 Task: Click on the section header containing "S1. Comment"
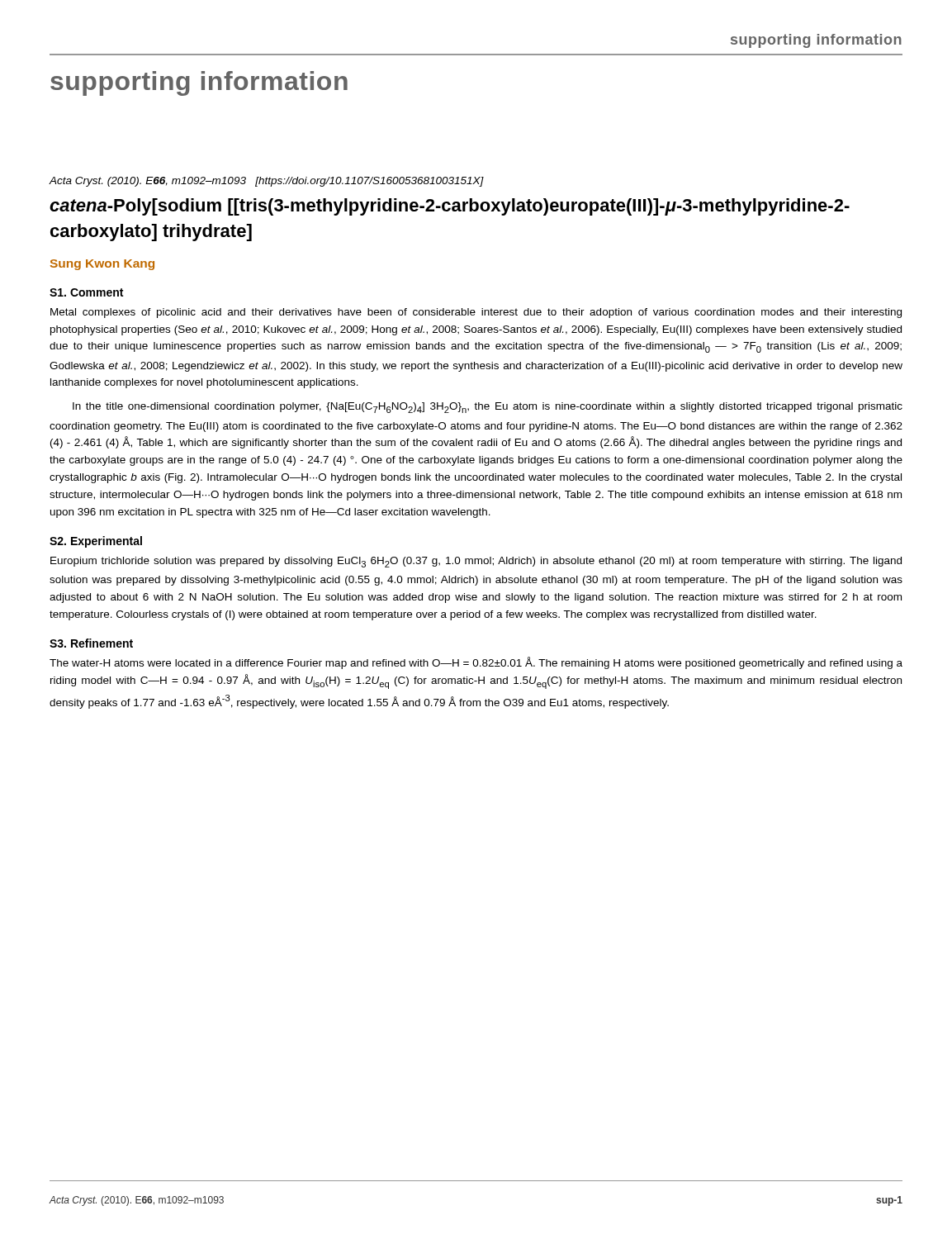tap(86, 292)
